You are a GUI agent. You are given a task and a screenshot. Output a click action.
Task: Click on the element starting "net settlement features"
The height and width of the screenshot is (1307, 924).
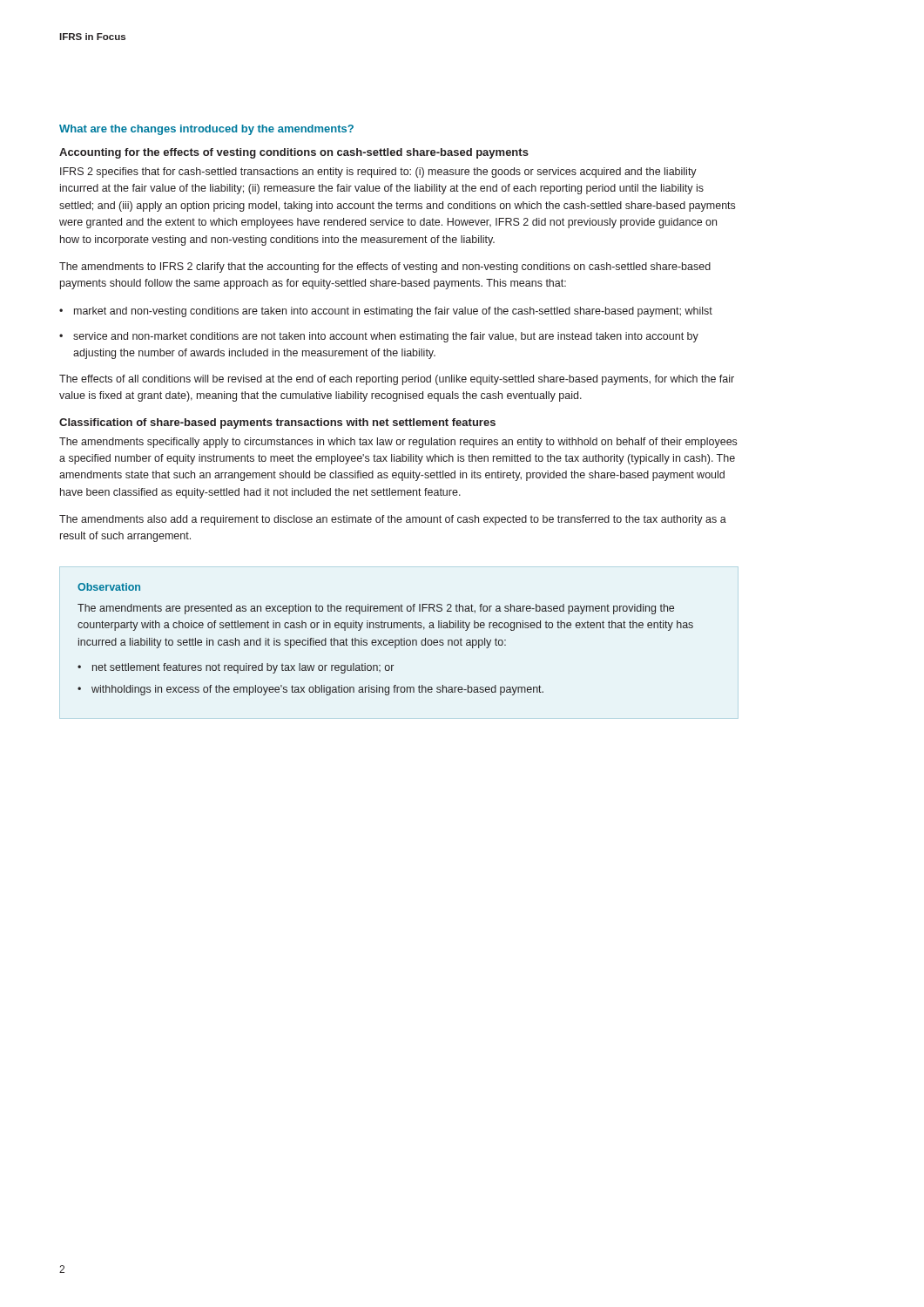[243, 667]
